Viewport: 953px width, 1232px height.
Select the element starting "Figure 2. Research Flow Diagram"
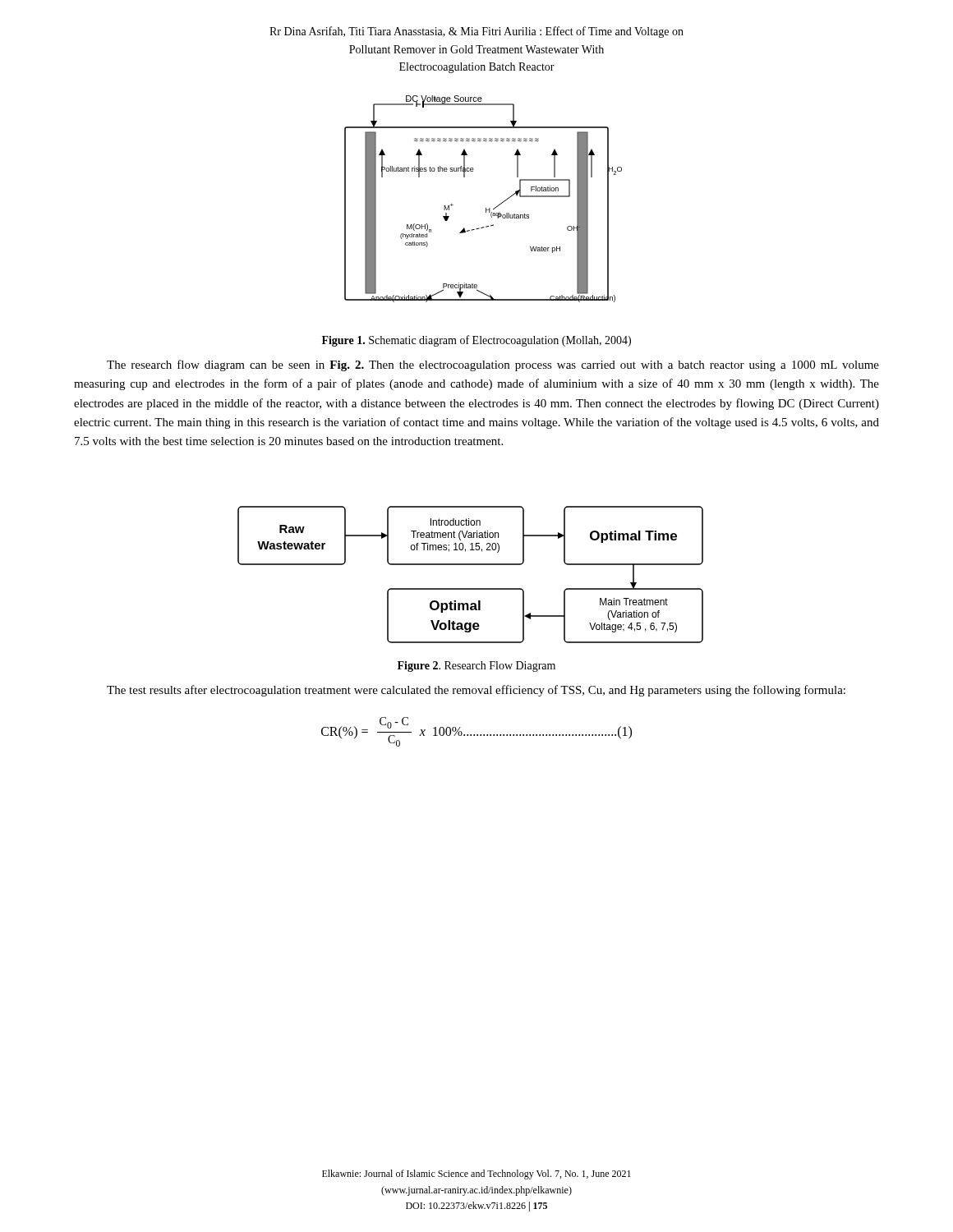[x=476, y=666]
